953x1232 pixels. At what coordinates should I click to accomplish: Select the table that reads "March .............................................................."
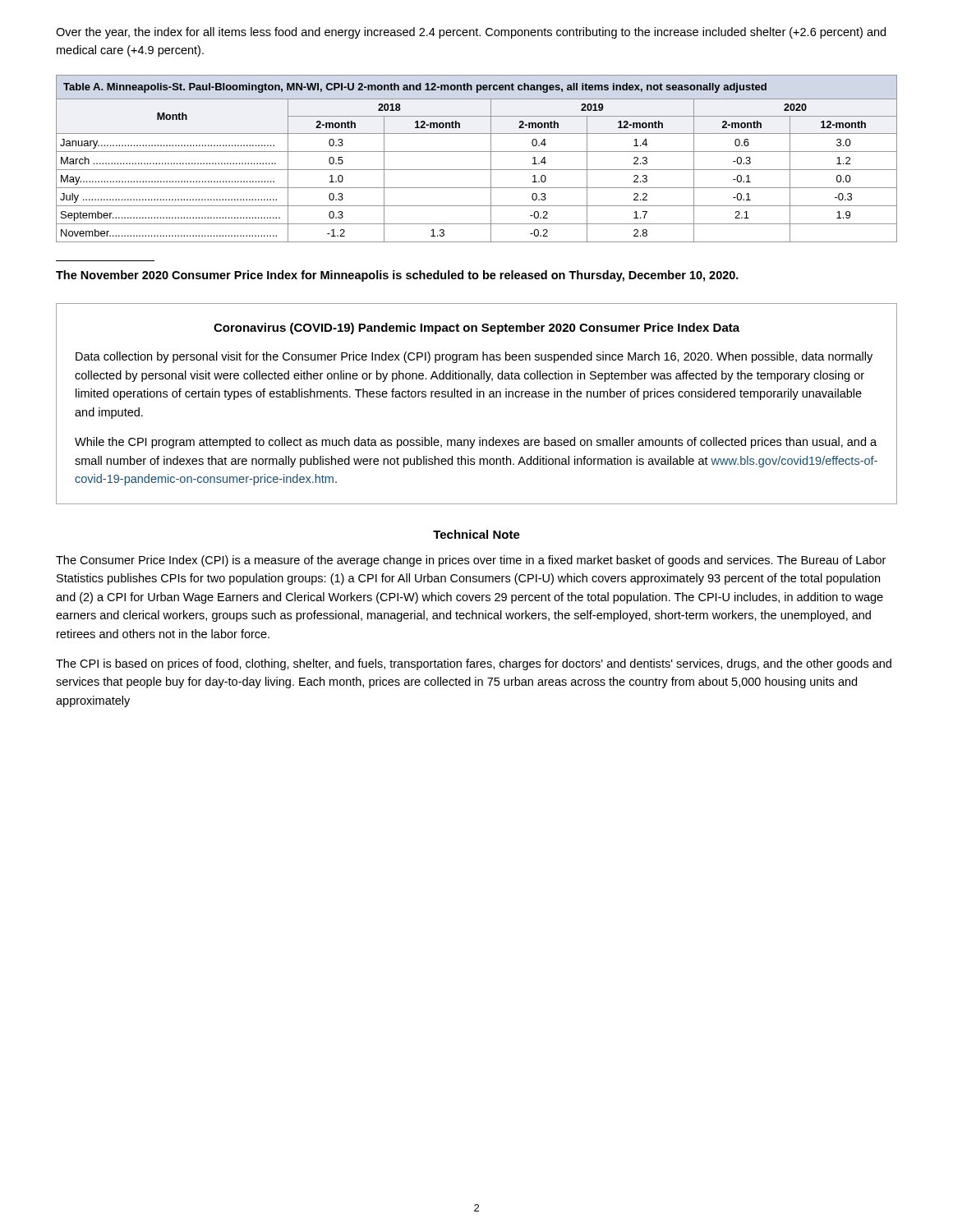[x=476, y=171]
